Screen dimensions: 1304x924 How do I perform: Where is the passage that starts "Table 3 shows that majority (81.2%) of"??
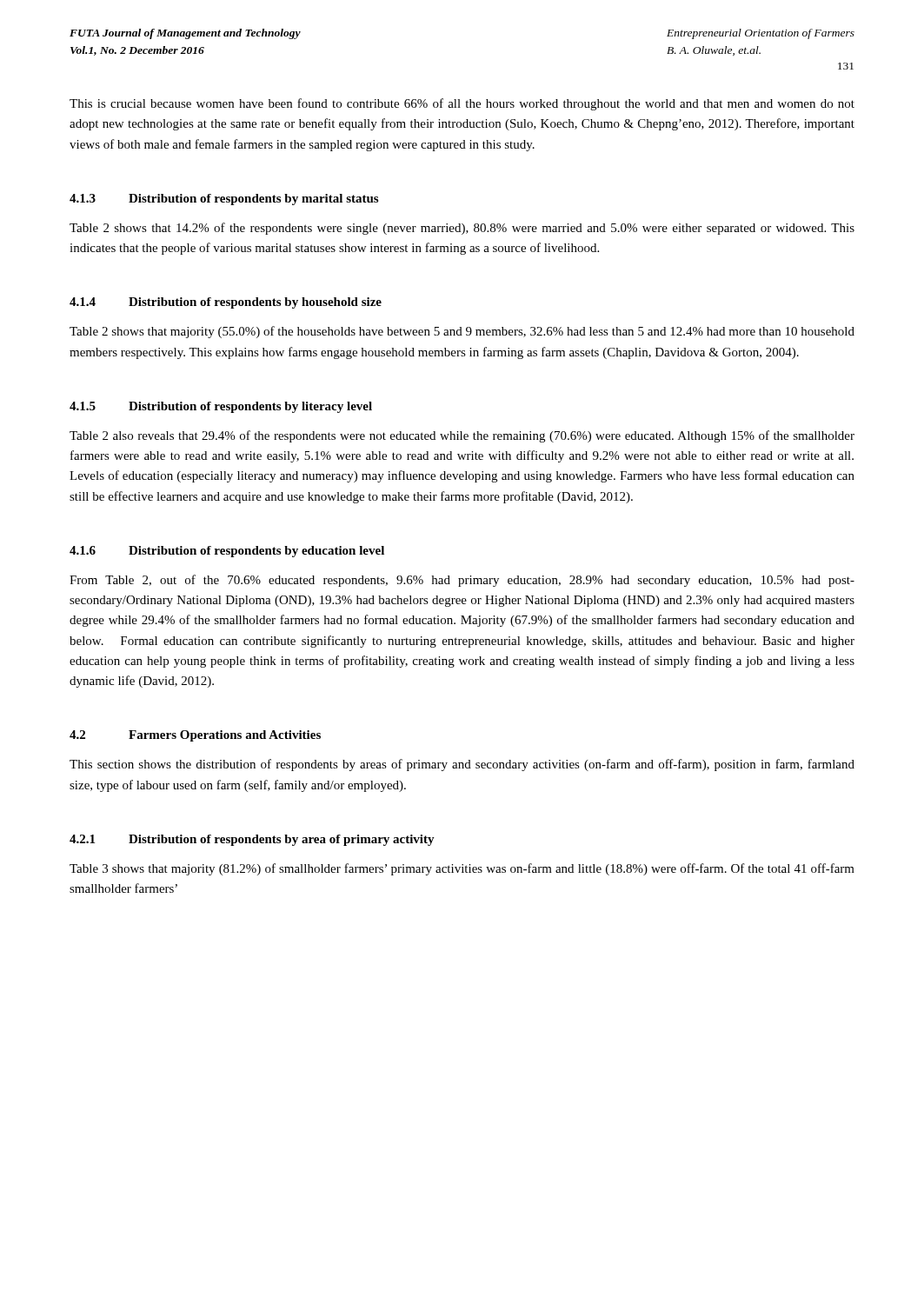click(x=462, y=878)
